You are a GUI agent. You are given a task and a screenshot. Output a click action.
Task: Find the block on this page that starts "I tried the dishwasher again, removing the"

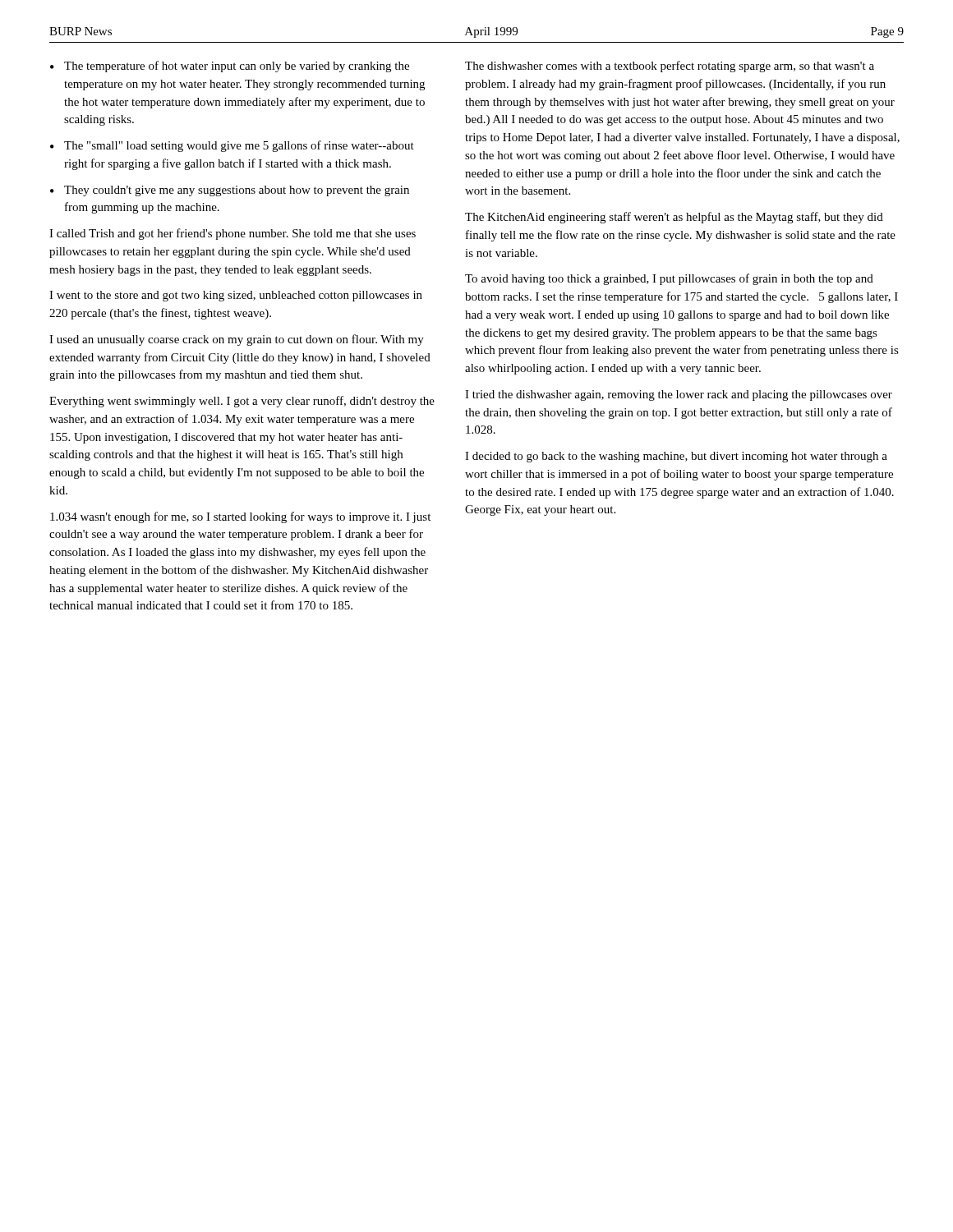(x=679, y=412)
